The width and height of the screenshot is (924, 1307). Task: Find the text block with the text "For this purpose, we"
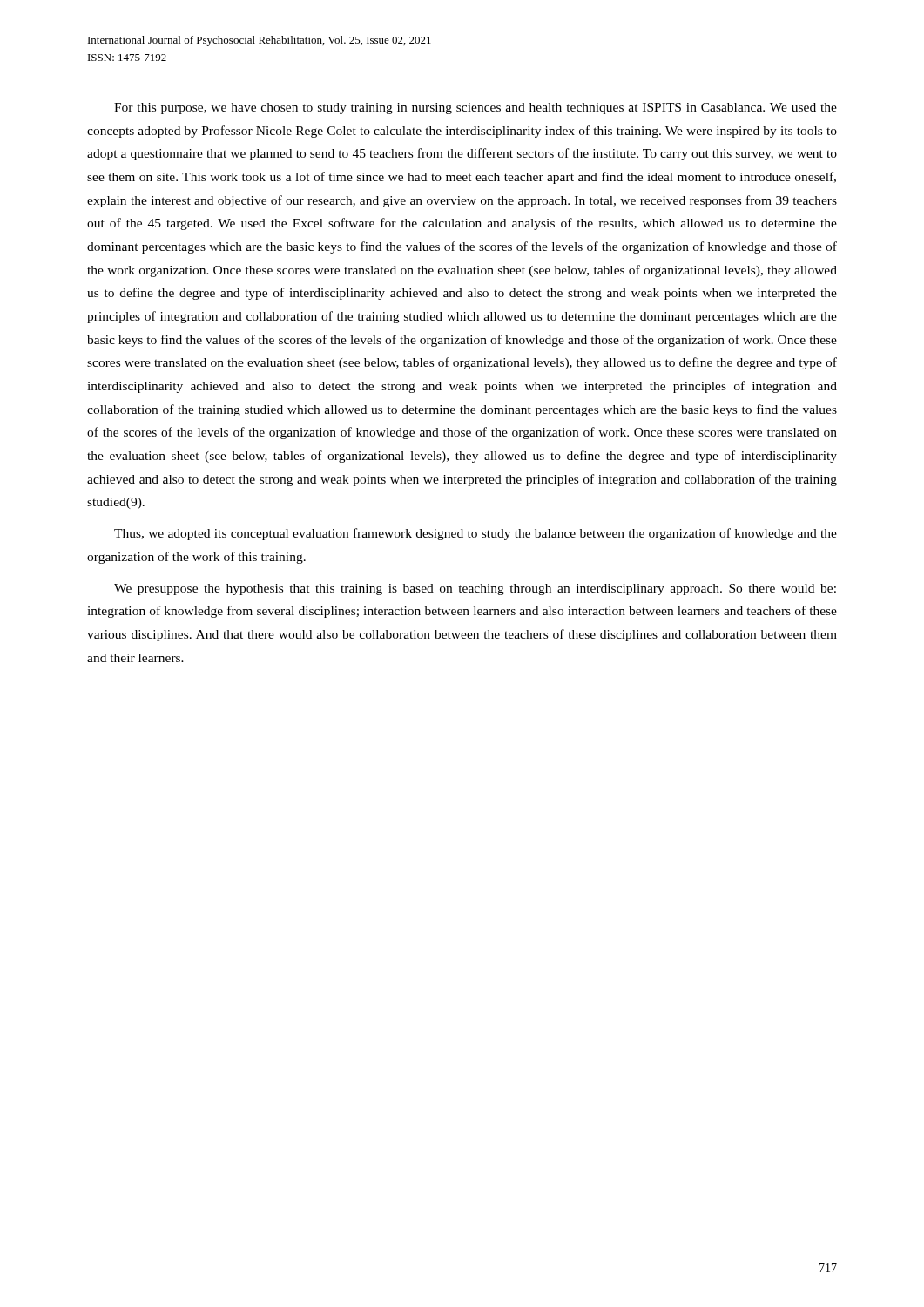click(462, 383)
